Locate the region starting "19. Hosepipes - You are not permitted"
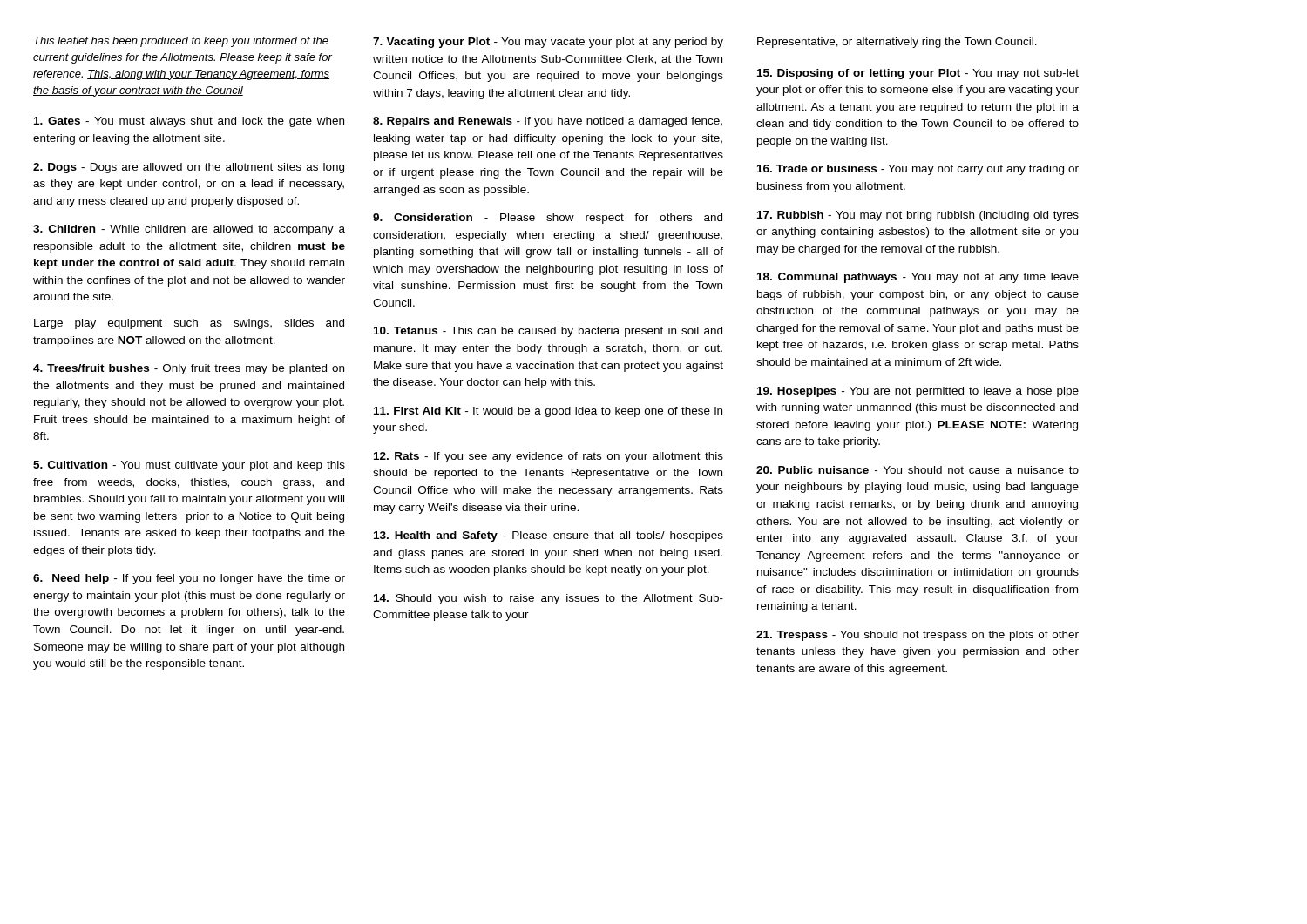Viewport: 1307px width, 924px height. [918, 416]
